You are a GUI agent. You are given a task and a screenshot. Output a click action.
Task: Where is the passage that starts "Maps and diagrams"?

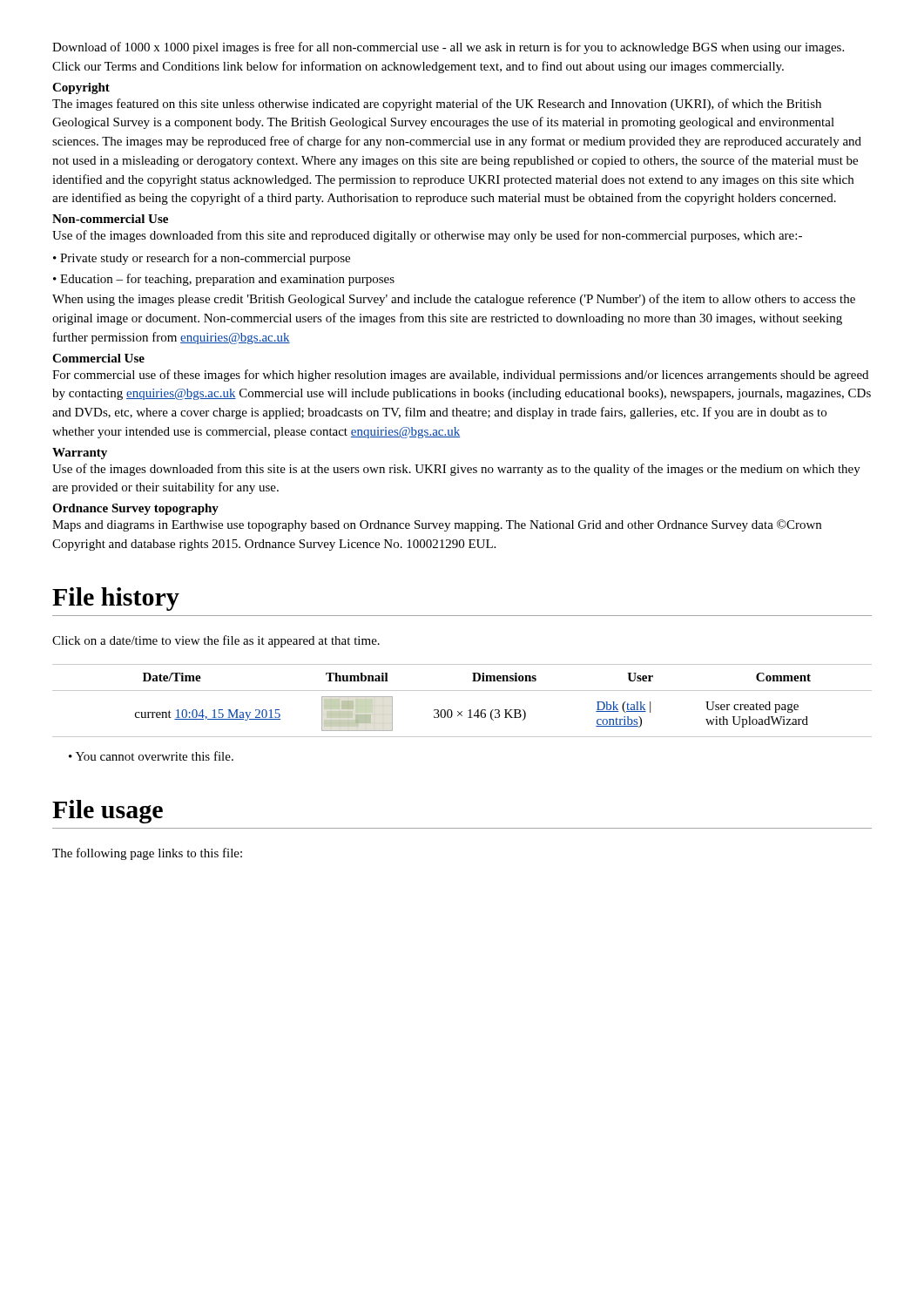[x=437, y=534]
